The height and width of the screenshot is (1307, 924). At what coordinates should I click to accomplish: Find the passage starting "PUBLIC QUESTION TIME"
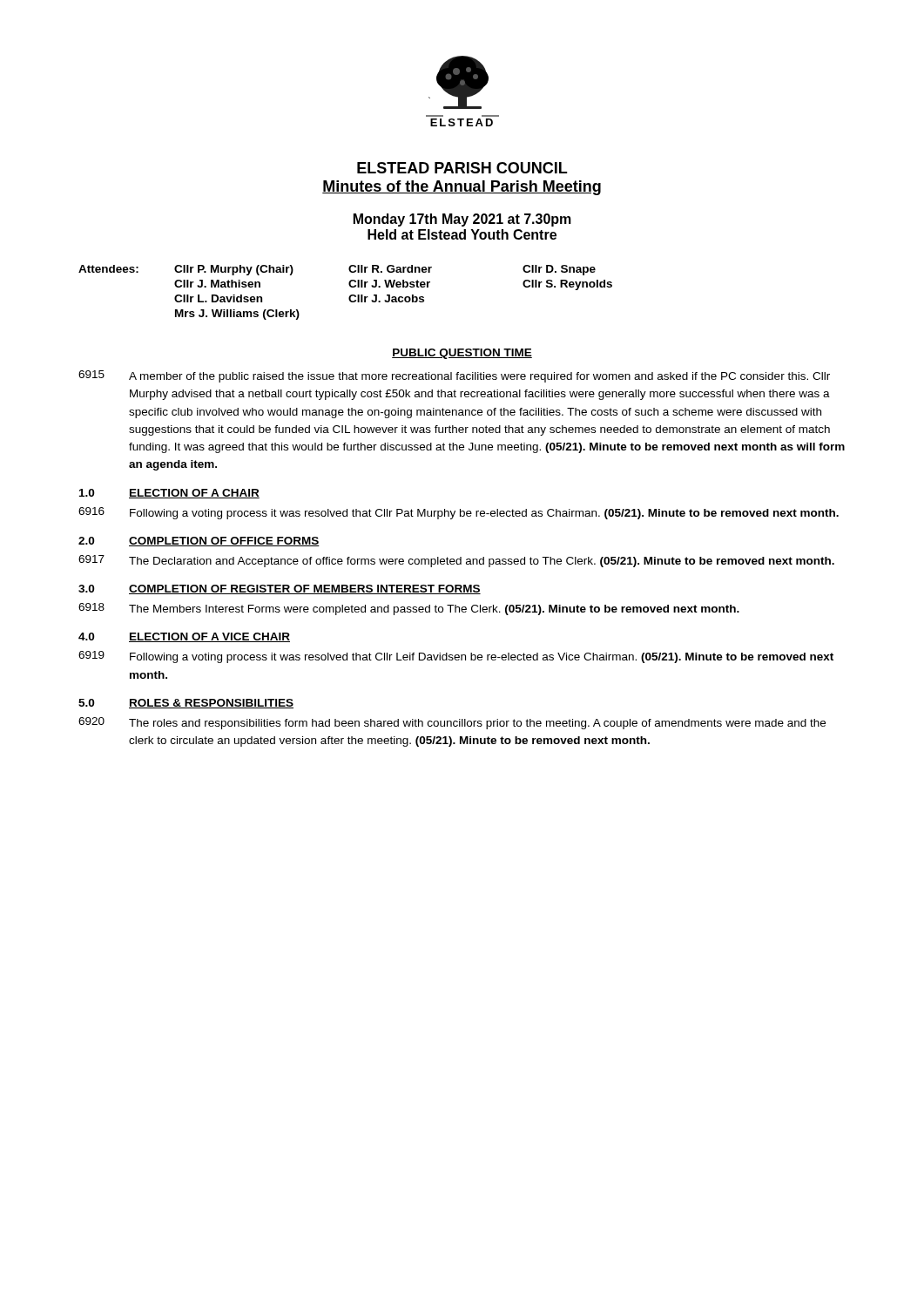point(462,352)
